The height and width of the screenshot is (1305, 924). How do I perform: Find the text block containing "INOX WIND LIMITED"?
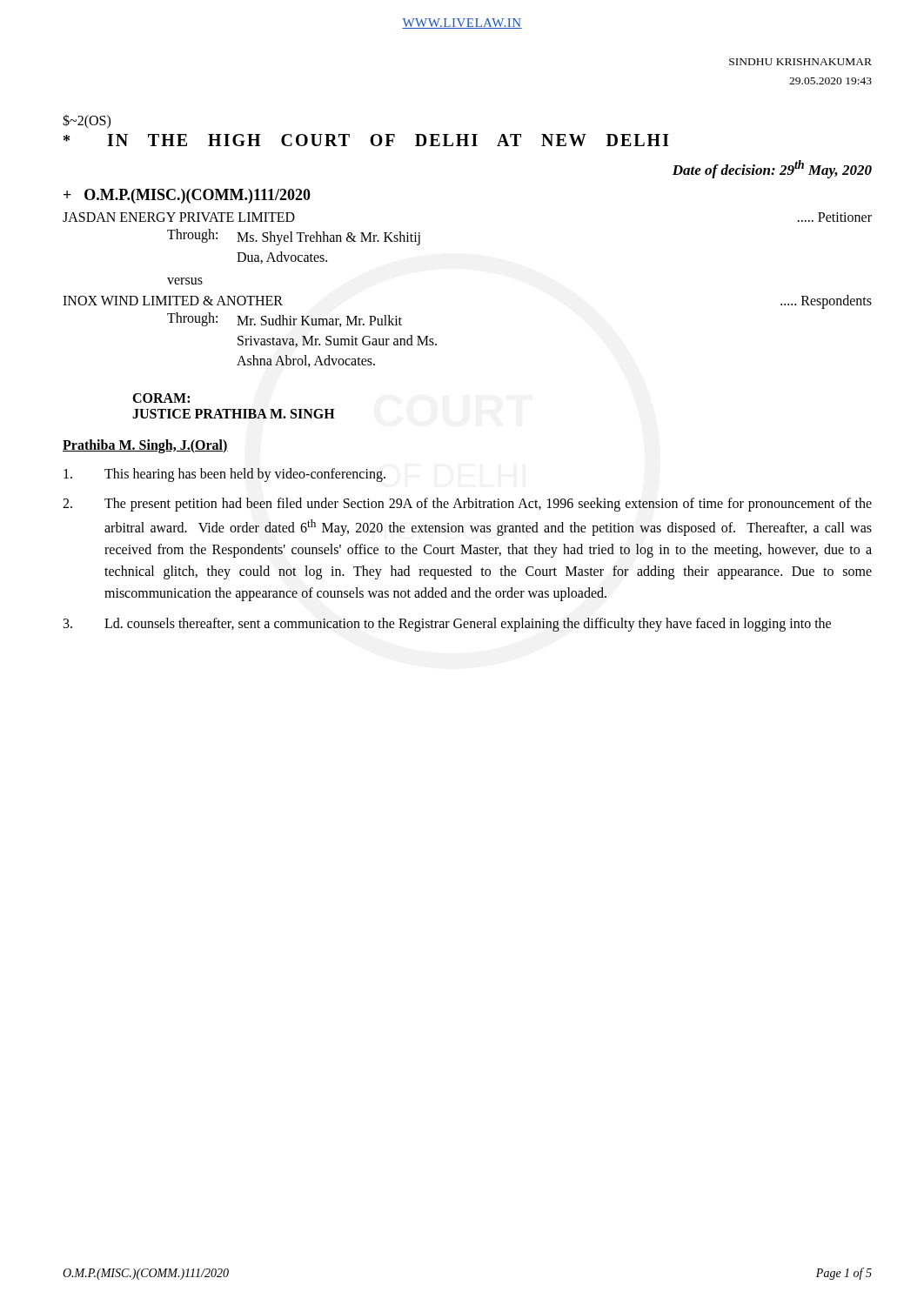tap(169, 301)
